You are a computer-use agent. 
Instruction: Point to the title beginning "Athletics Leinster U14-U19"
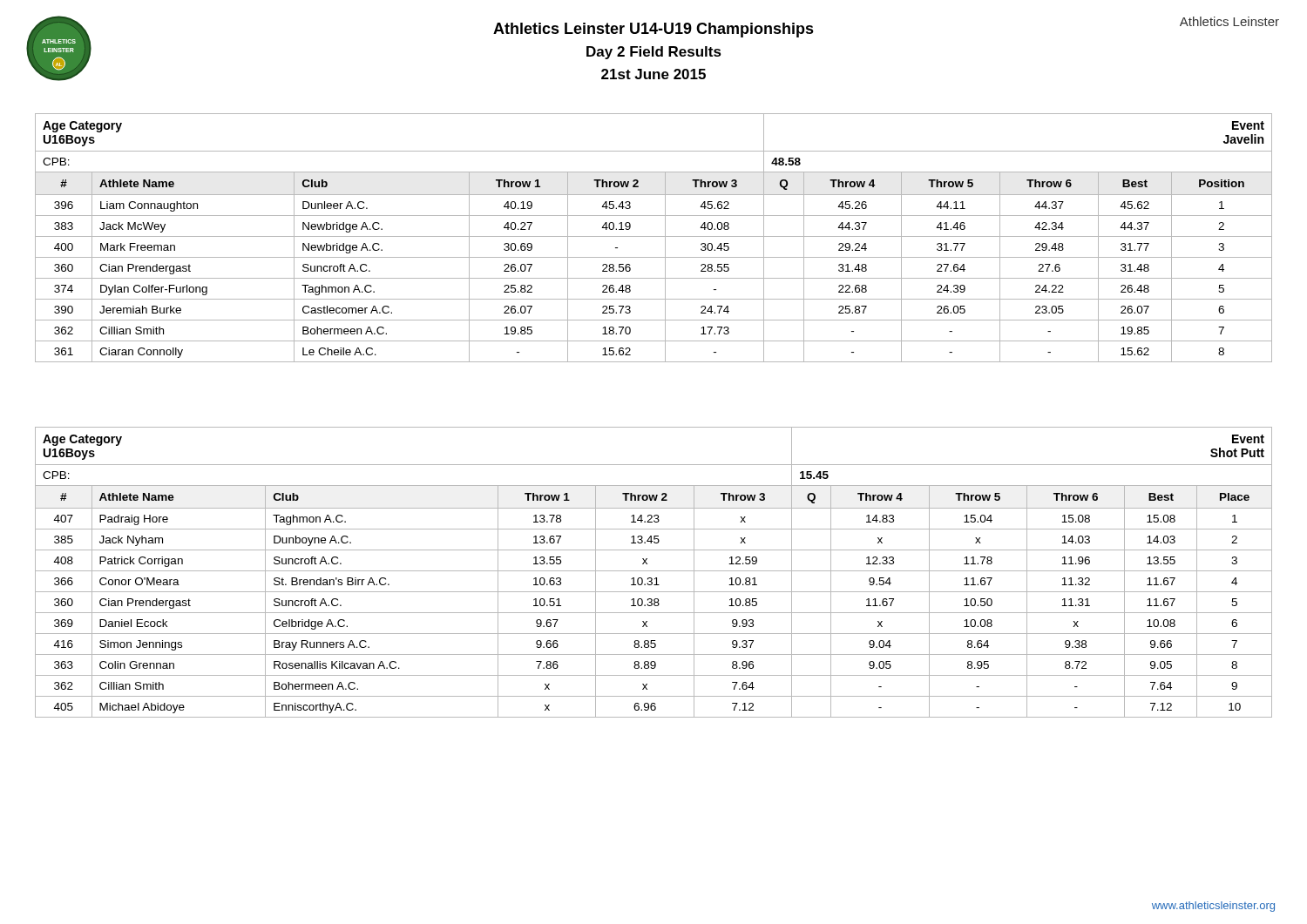[x=654, y=51]
